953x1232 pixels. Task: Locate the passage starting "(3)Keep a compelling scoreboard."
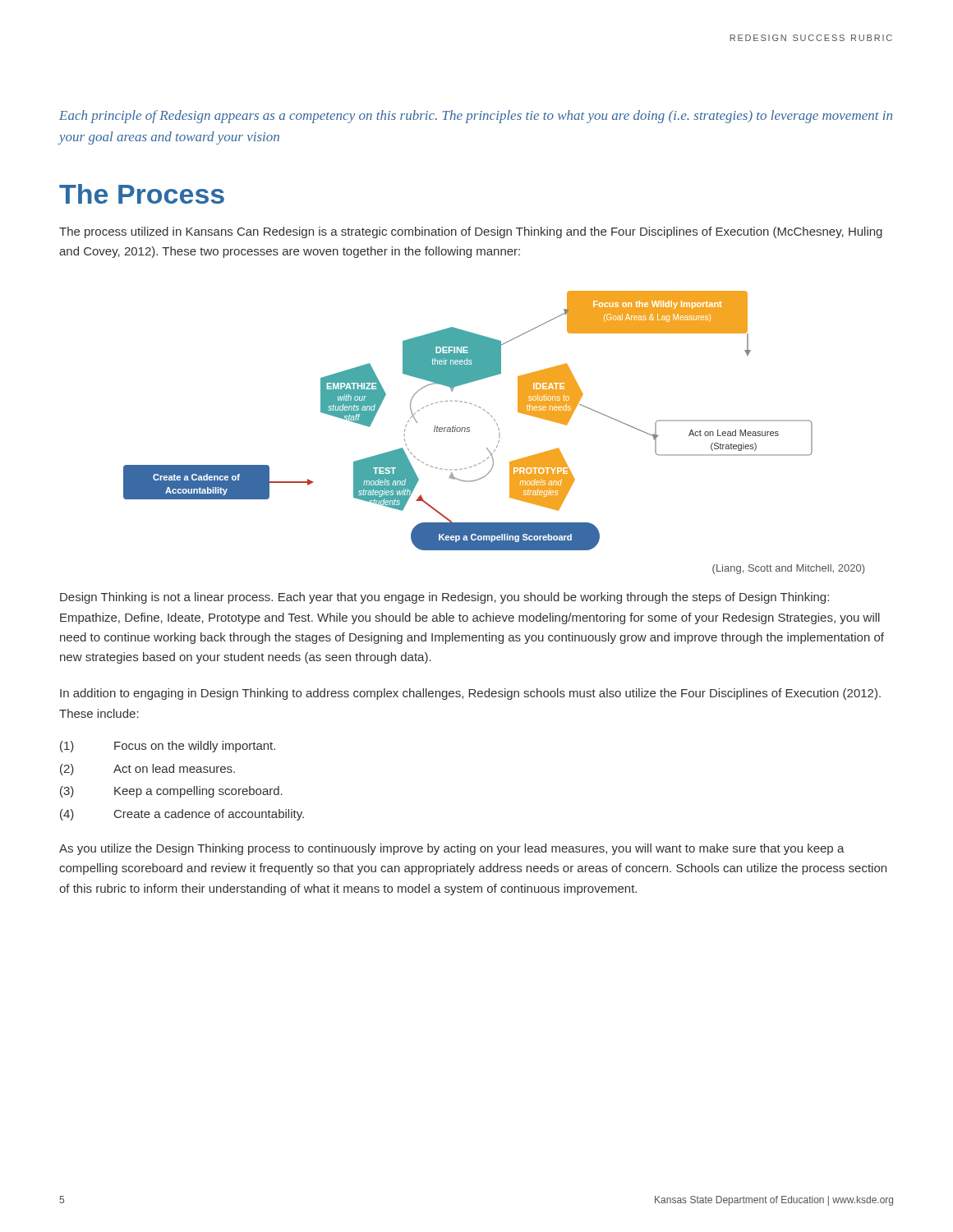[x=171, y=791]
